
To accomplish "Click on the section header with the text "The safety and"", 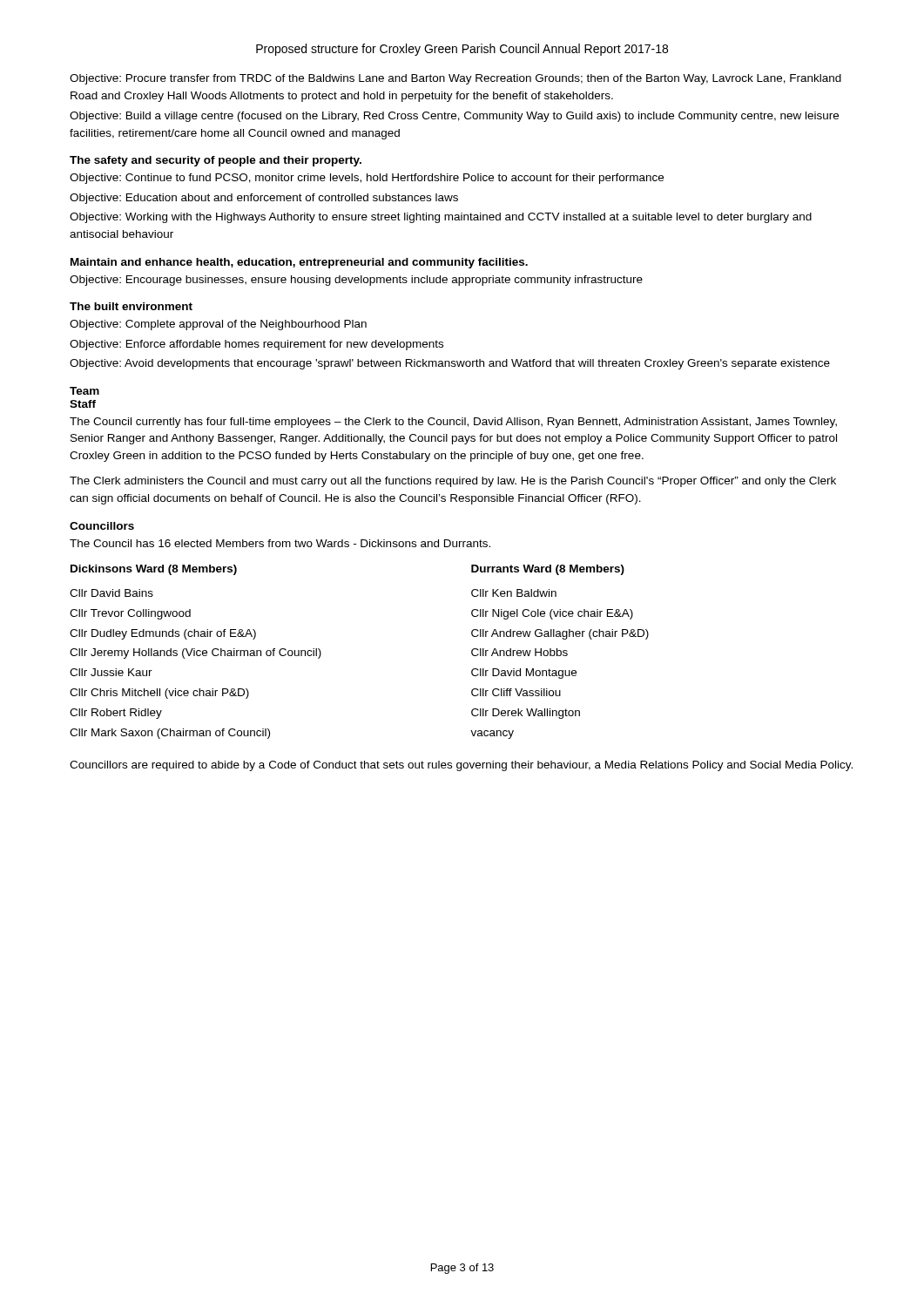I will tap(216, 160).
